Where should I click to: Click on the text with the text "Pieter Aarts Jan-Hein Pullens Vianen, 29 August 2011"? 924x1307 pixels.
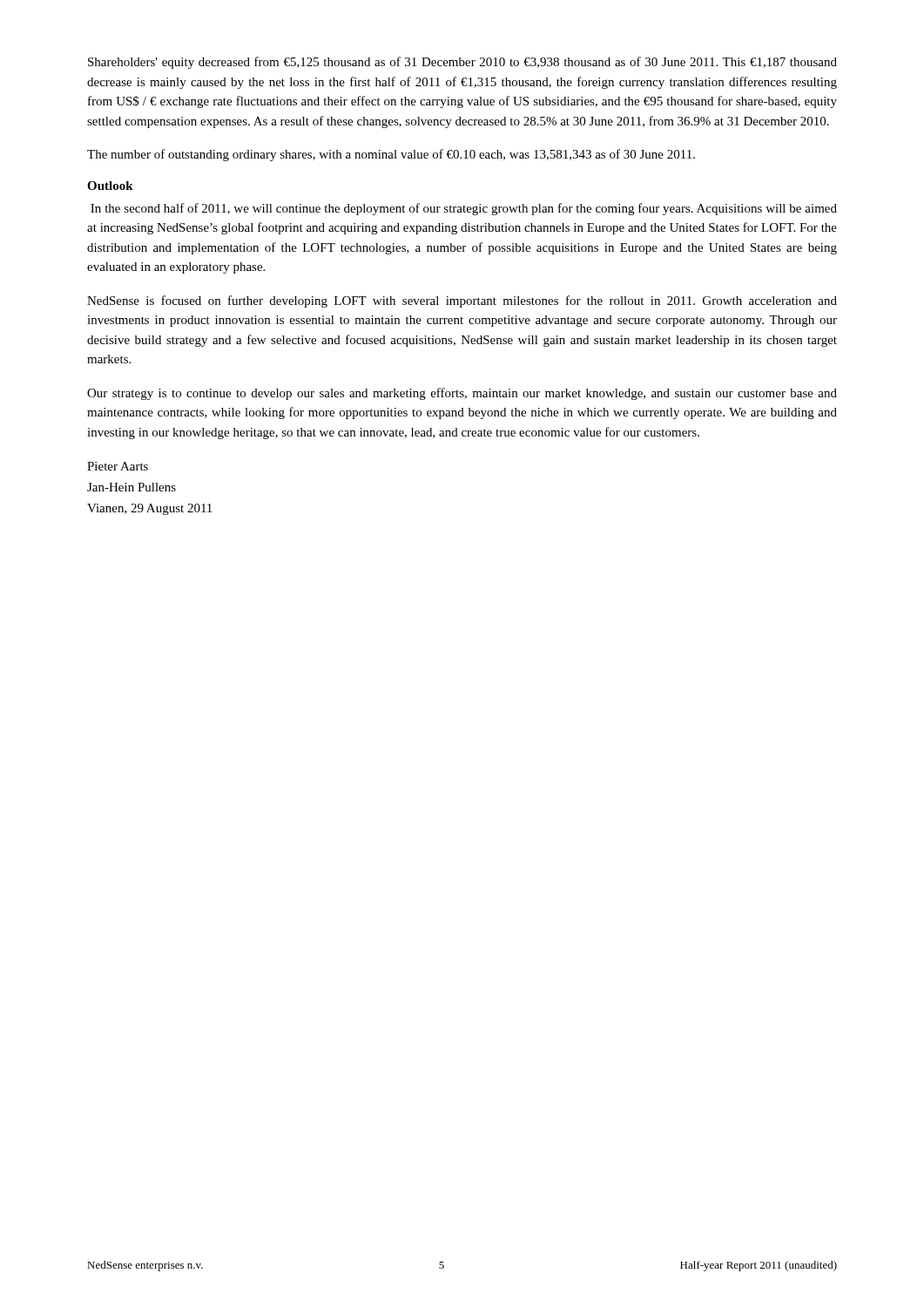118,466
